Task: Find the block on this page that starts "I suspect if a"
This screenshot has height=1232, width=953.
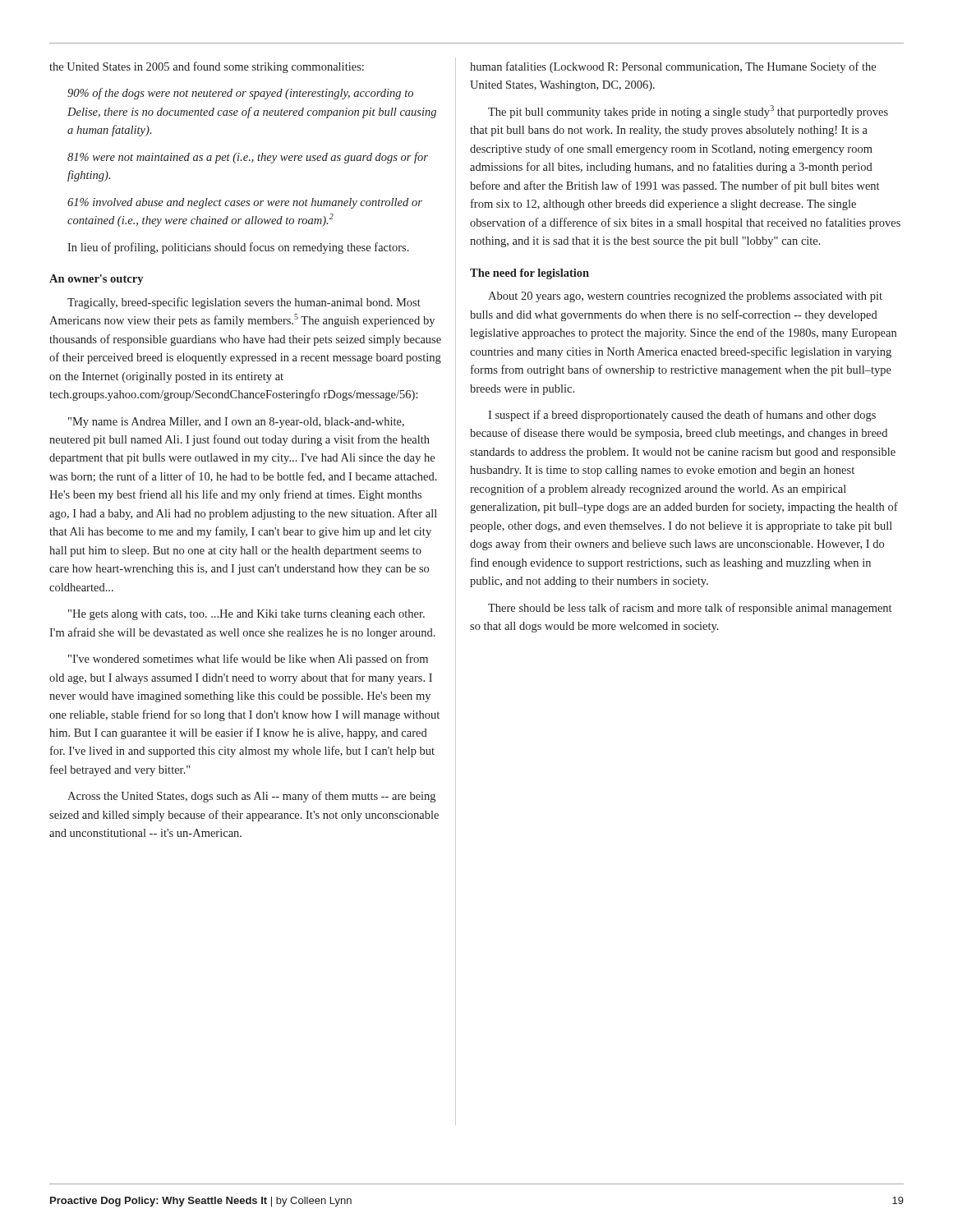Action: point(687,498)
